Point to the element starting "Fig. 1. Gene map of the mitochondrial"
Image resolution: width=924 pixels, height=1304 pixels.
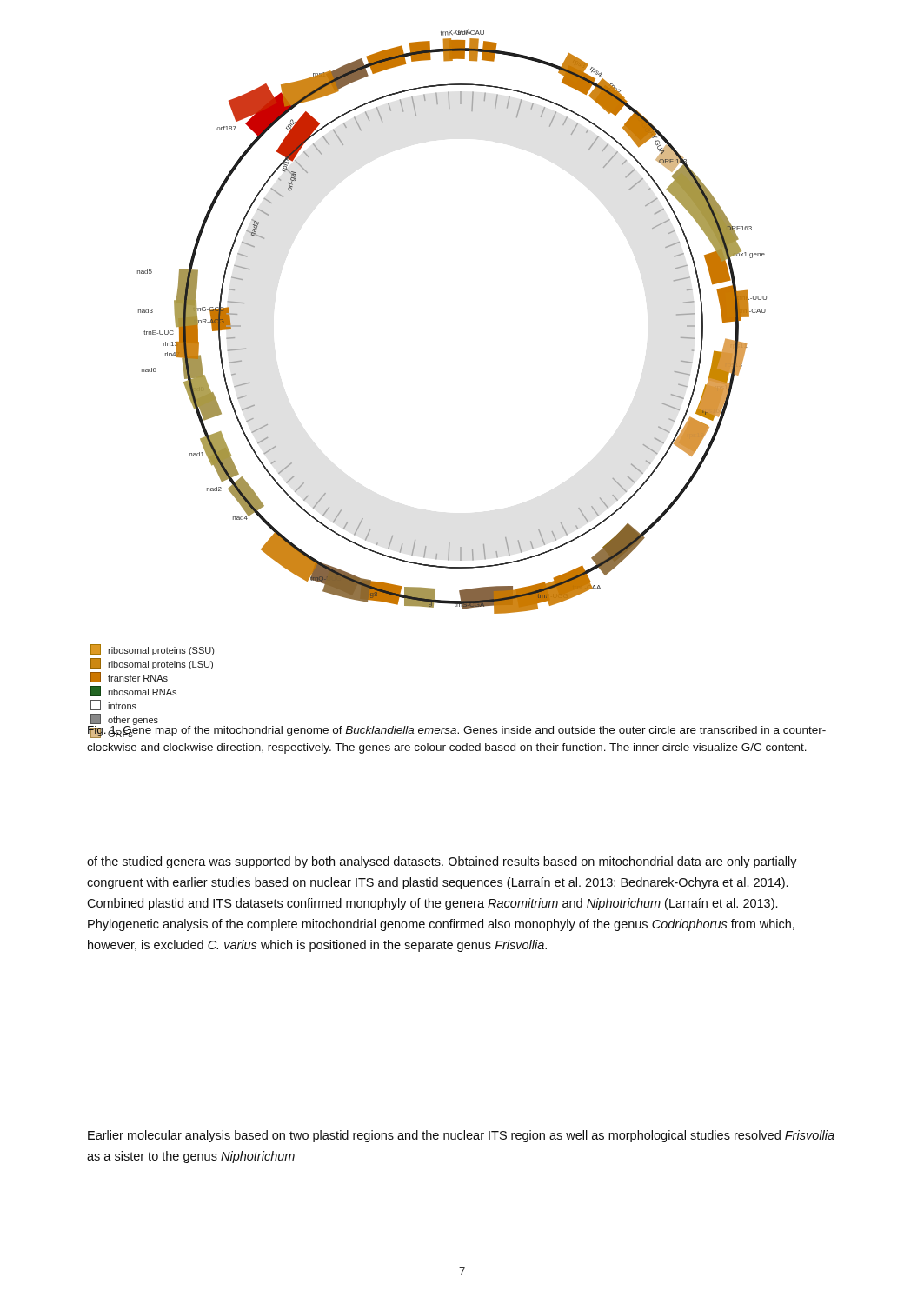click(456, 739)
